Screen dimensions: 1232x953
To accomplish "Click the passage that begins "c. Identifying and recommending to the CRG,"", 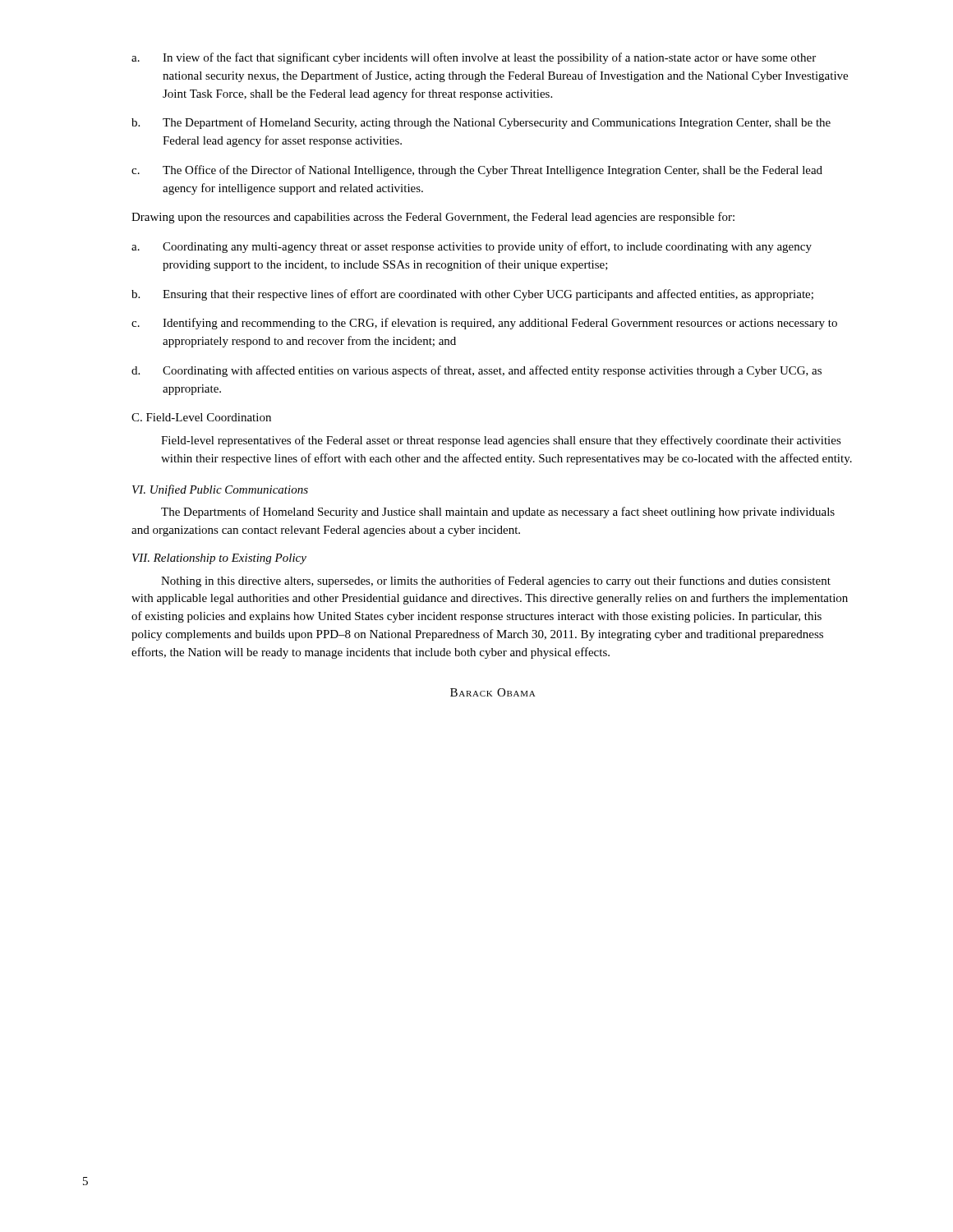I will (493, 333).
